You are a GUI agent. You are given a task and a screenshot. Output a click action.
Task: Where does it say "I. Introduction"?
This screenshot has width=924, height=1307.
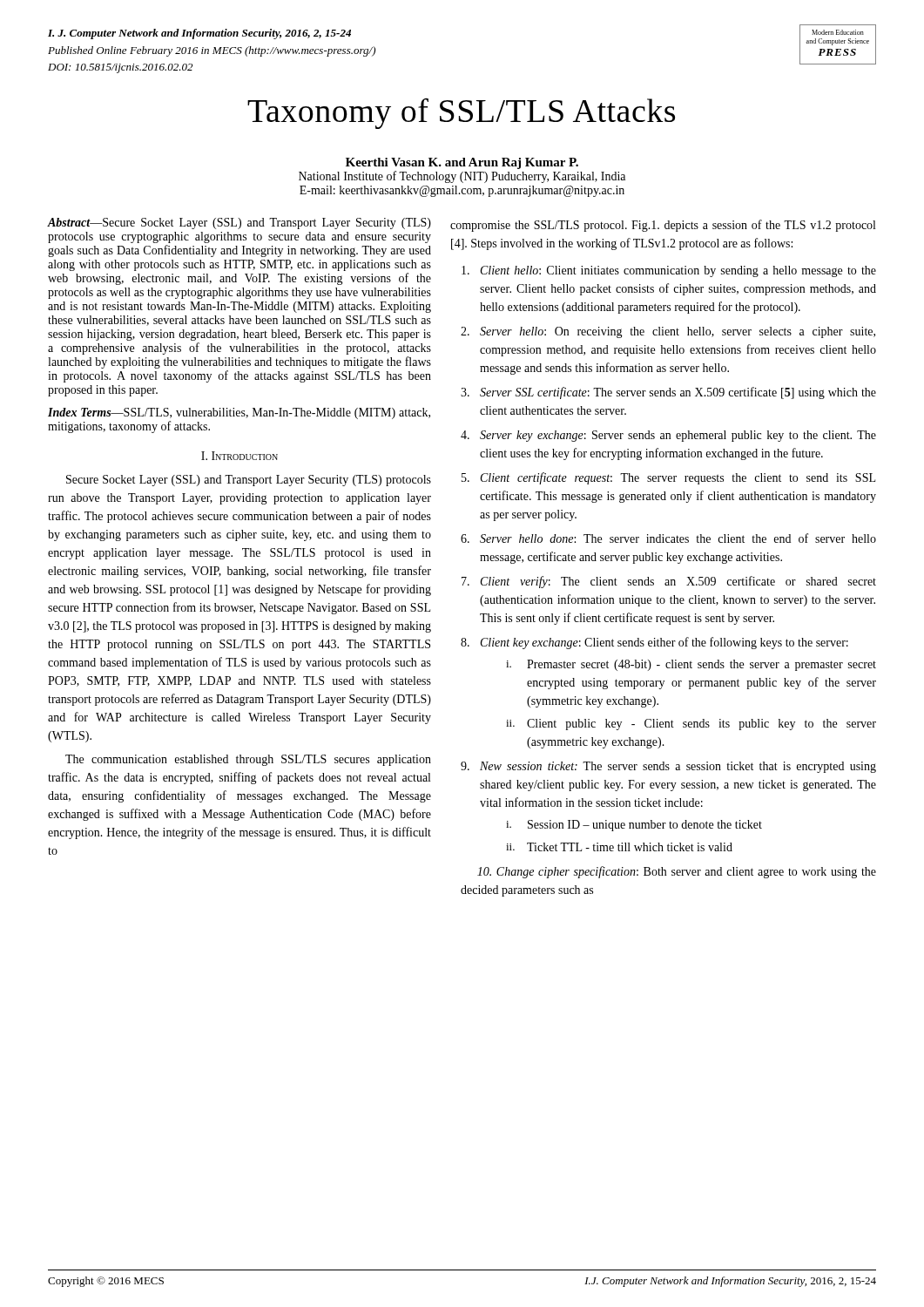[x=240, y=456]
